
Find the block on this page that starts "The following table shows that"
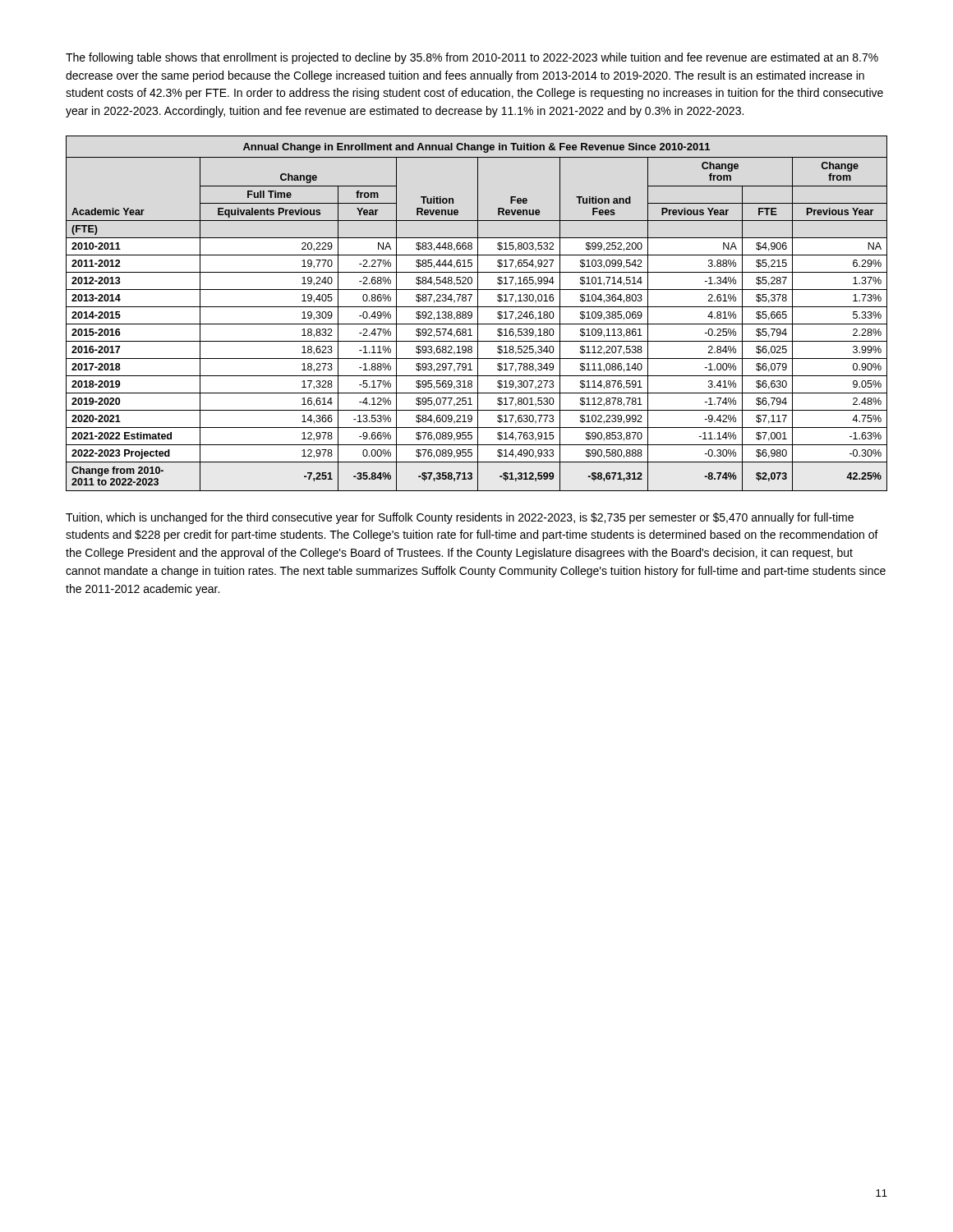pos(475,84)
